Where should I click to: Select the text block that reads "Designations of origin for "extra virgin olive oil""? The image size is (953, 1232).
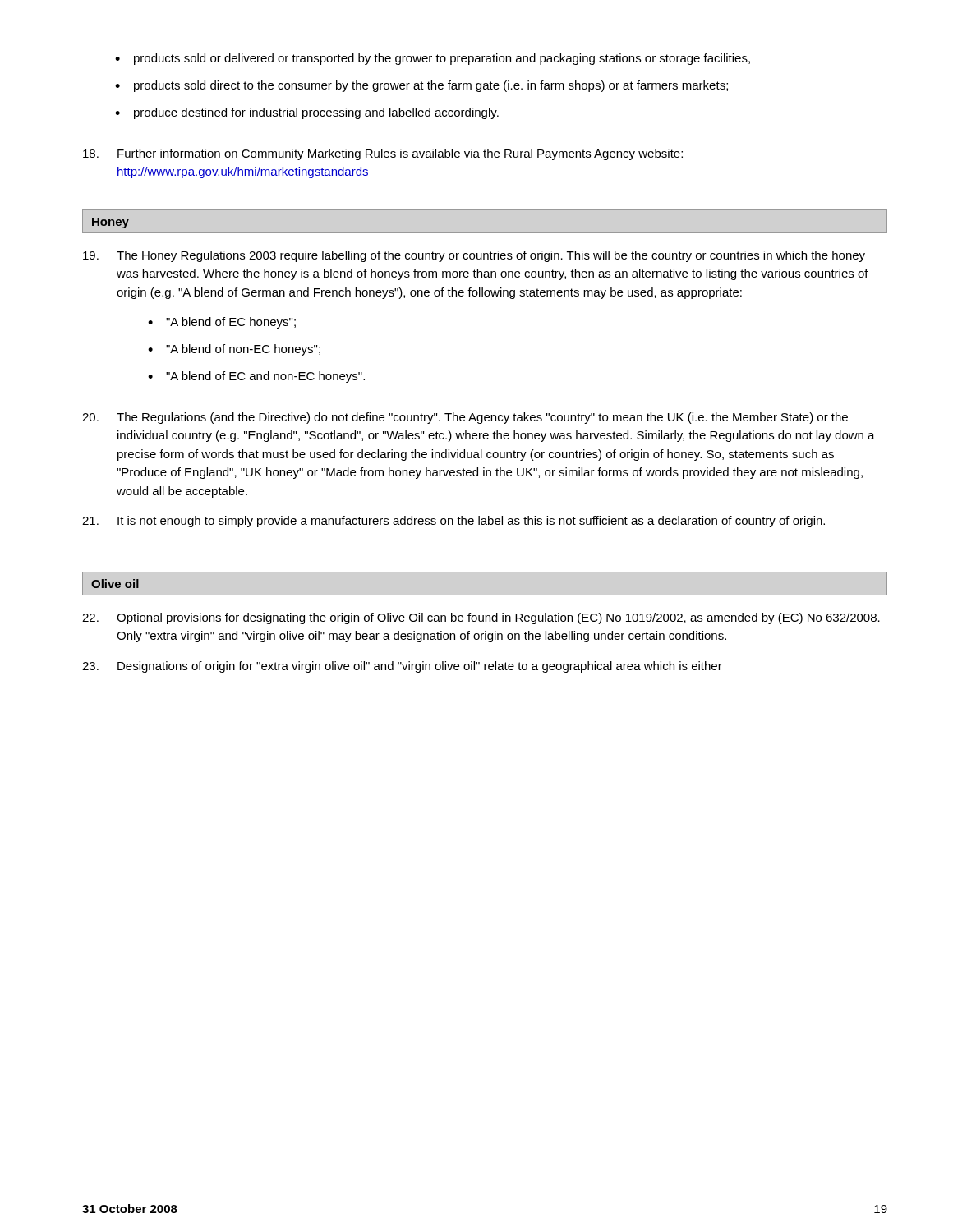[402, 666]
